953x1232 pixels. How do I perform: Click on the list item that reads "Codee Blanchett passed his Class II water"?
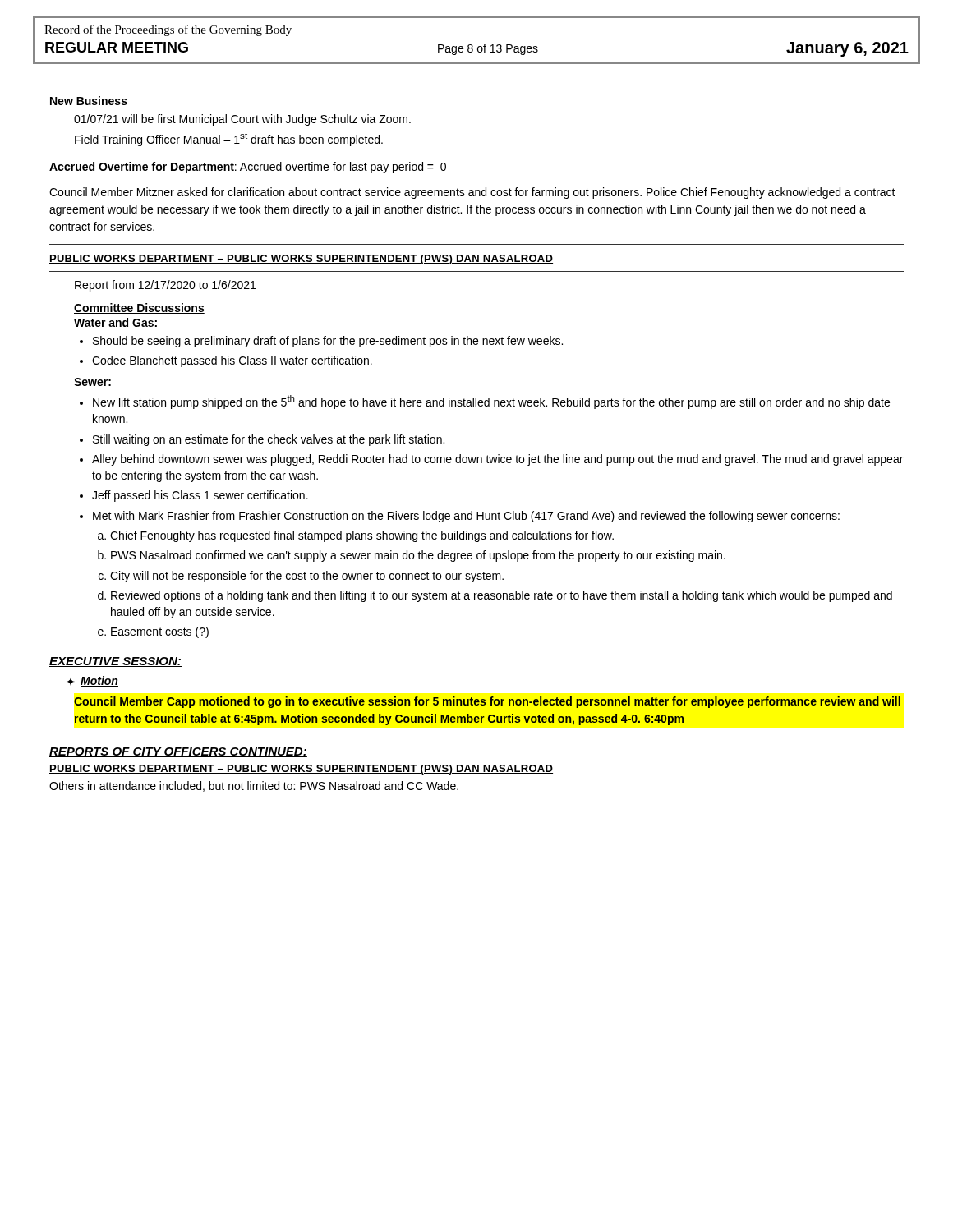pos(232,361)
